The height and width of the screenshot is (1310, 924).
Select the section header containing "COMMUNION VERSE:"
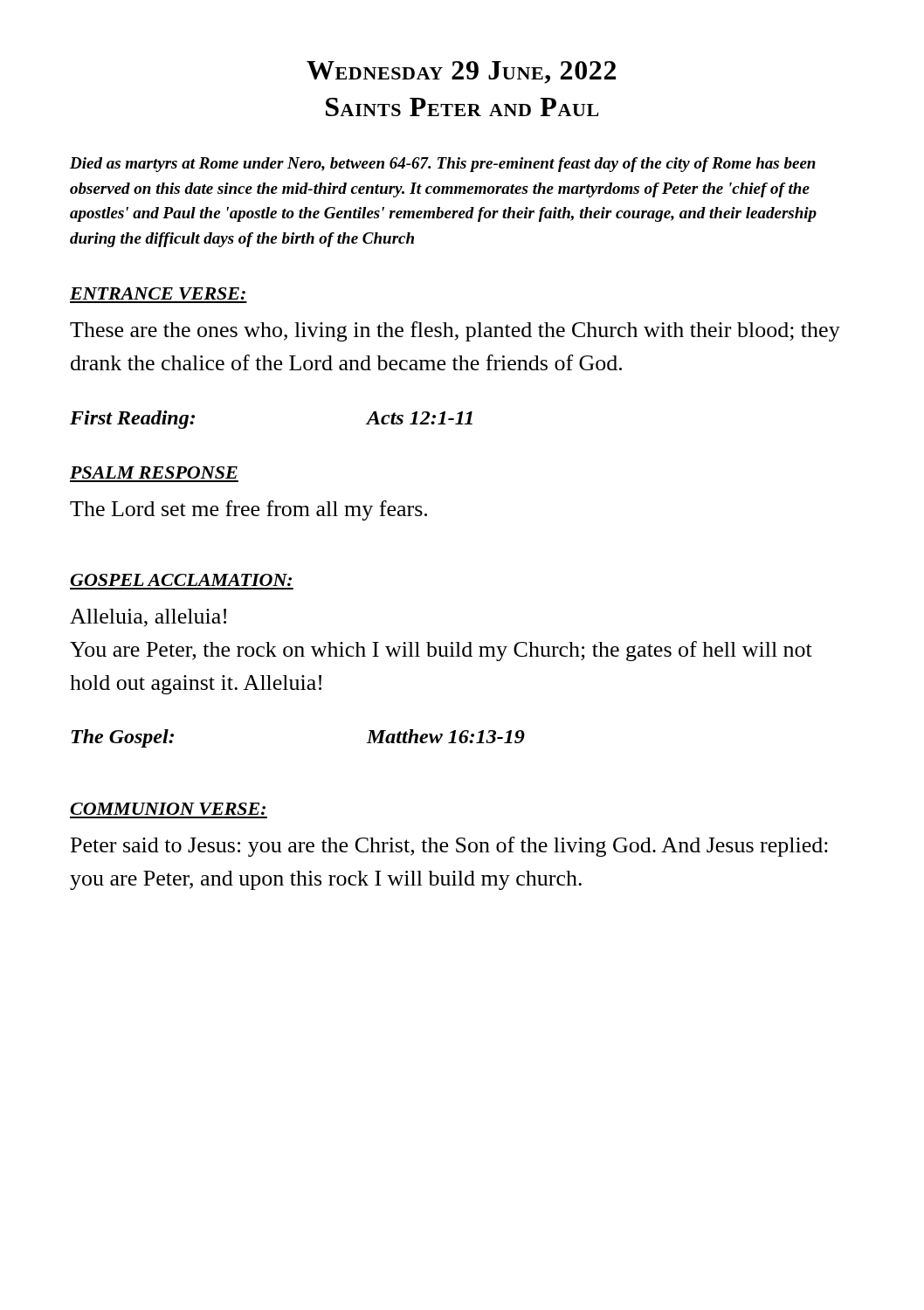pos(168,809)
